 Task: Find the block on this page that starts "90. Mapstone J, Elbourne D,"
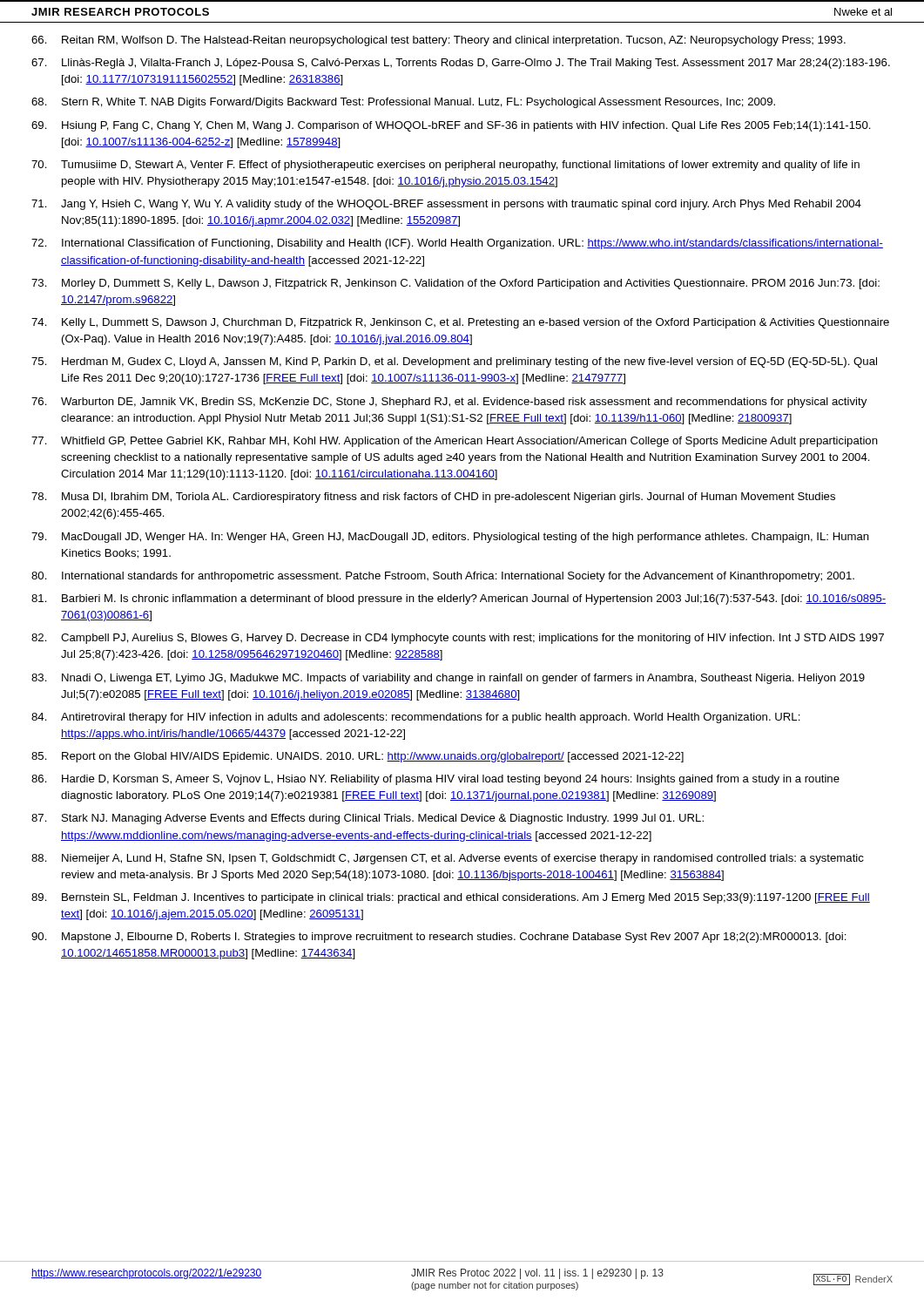pyautogui.click(x=462, y=945)
